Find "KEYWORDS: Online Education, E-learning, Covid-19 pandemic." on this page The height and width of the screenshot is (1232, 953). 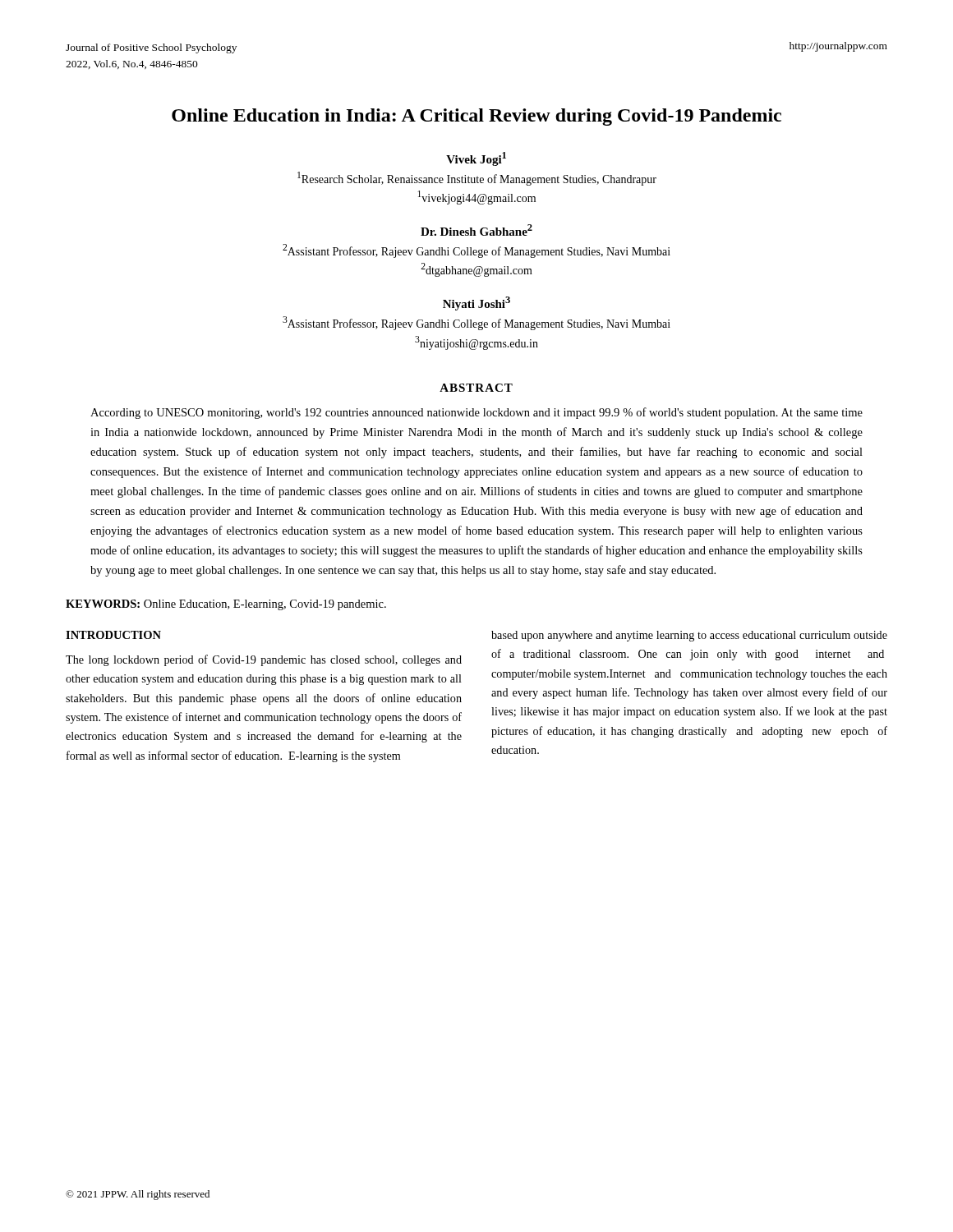point(226,603)
